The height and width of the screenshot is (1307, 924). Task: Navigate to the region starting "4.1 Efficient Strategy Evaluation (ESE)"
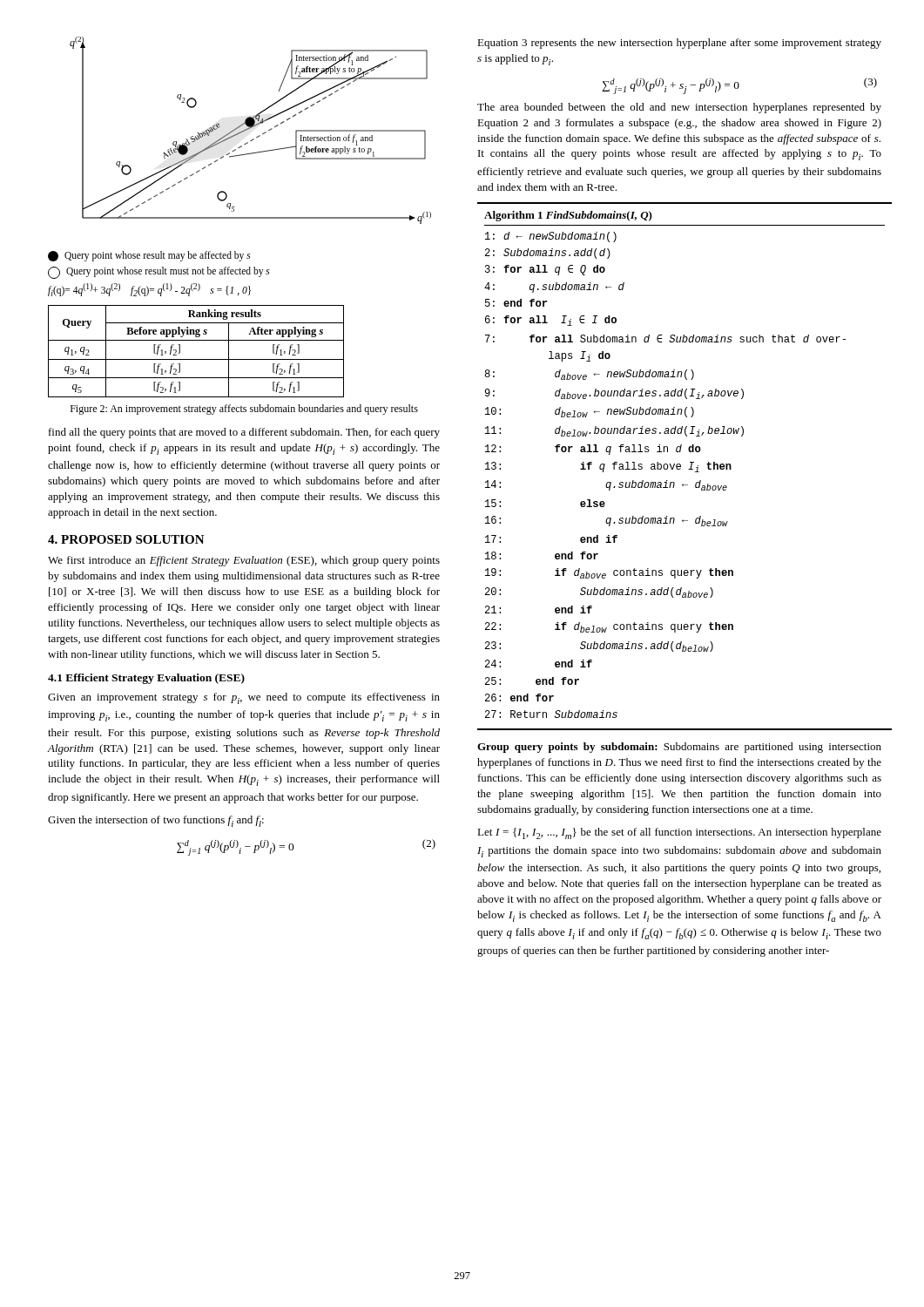coord(146,677)
